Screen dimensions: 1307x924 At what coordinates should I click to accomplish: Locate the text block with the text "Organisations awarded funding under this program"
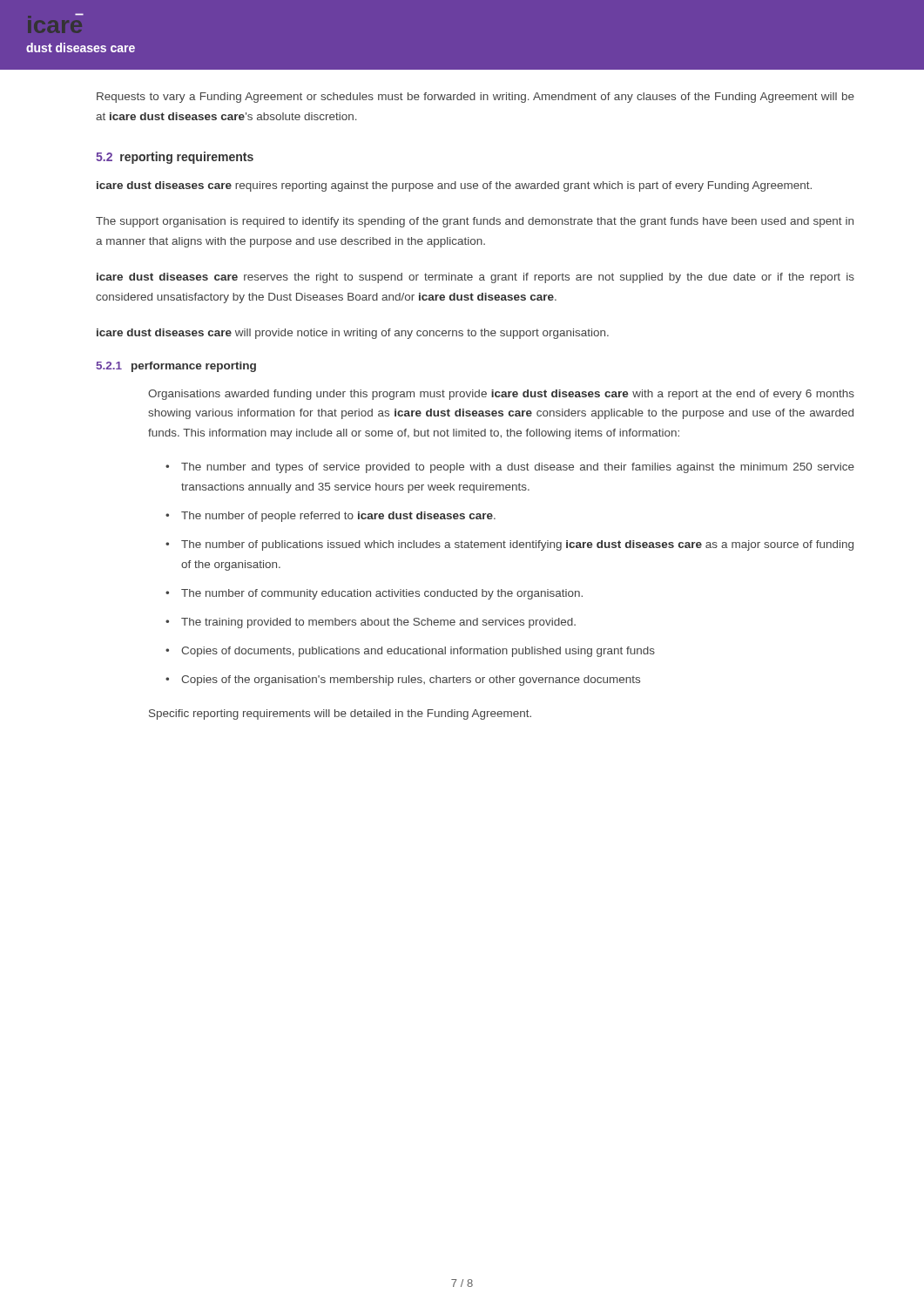[x=501, y=413]
